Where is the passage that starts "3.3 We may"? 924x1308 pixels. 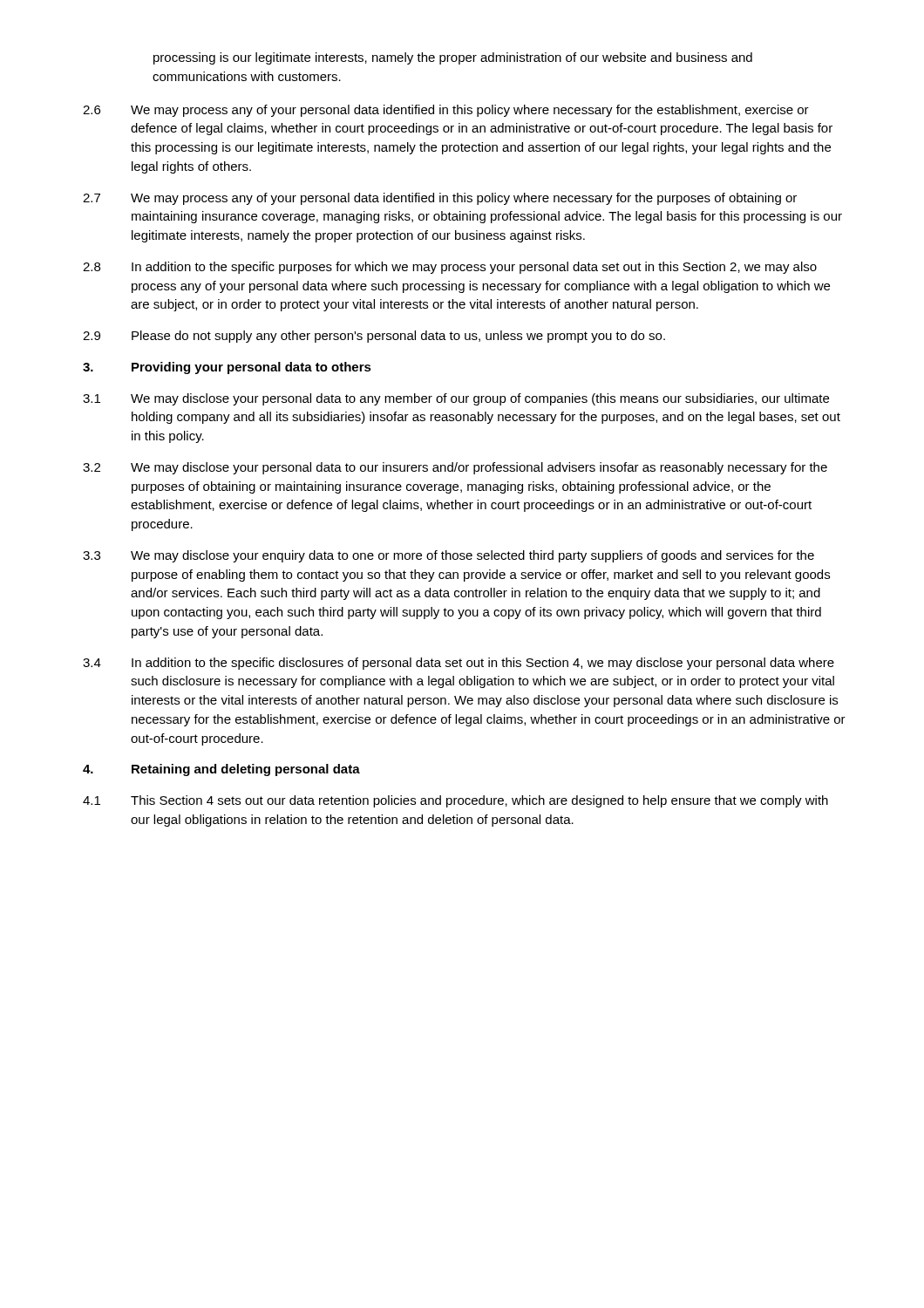[x=464, y=593]
